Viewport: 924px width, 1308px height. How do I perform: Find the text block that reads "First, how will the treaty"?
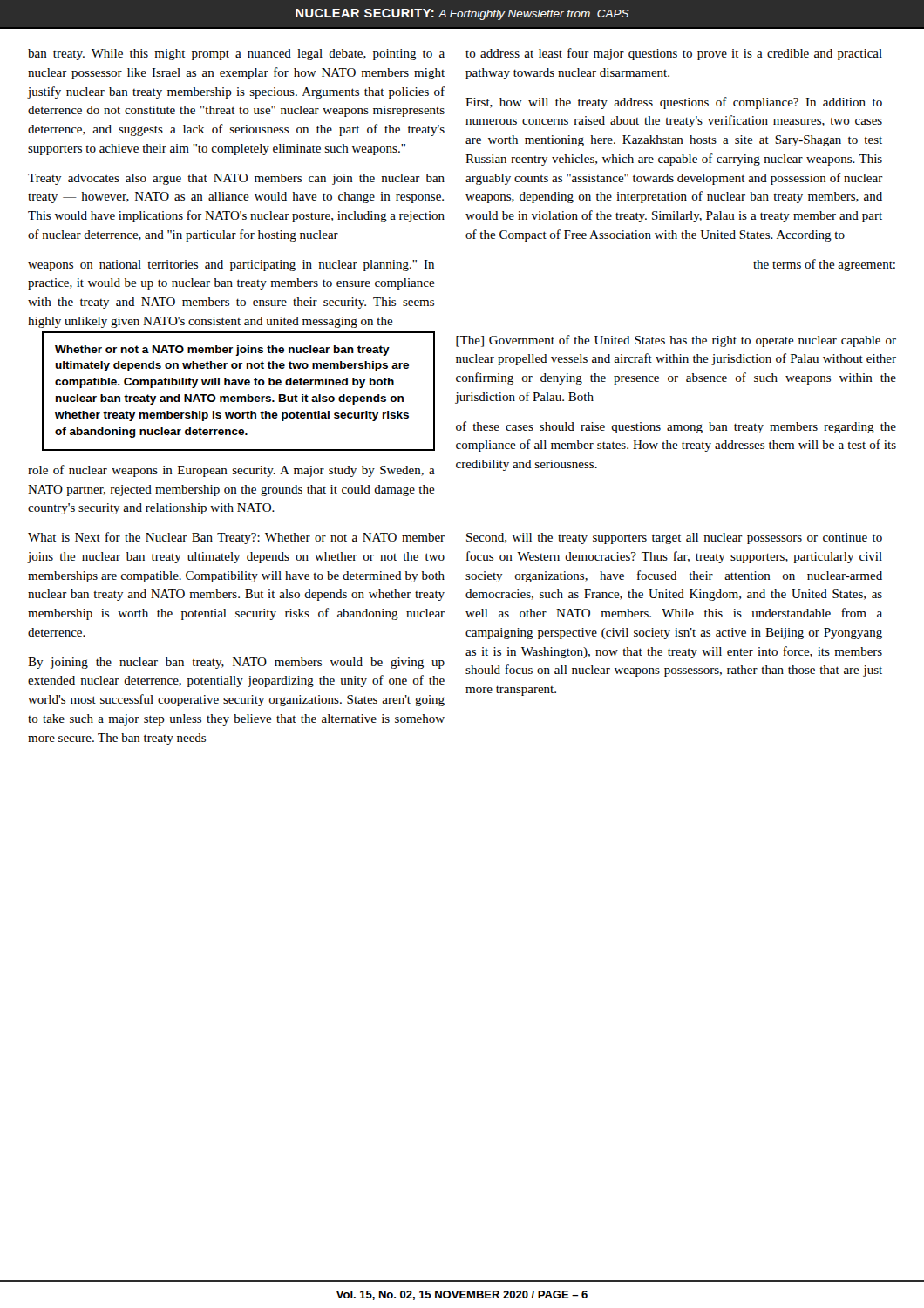pyautogui.click(x=674, y=168)
